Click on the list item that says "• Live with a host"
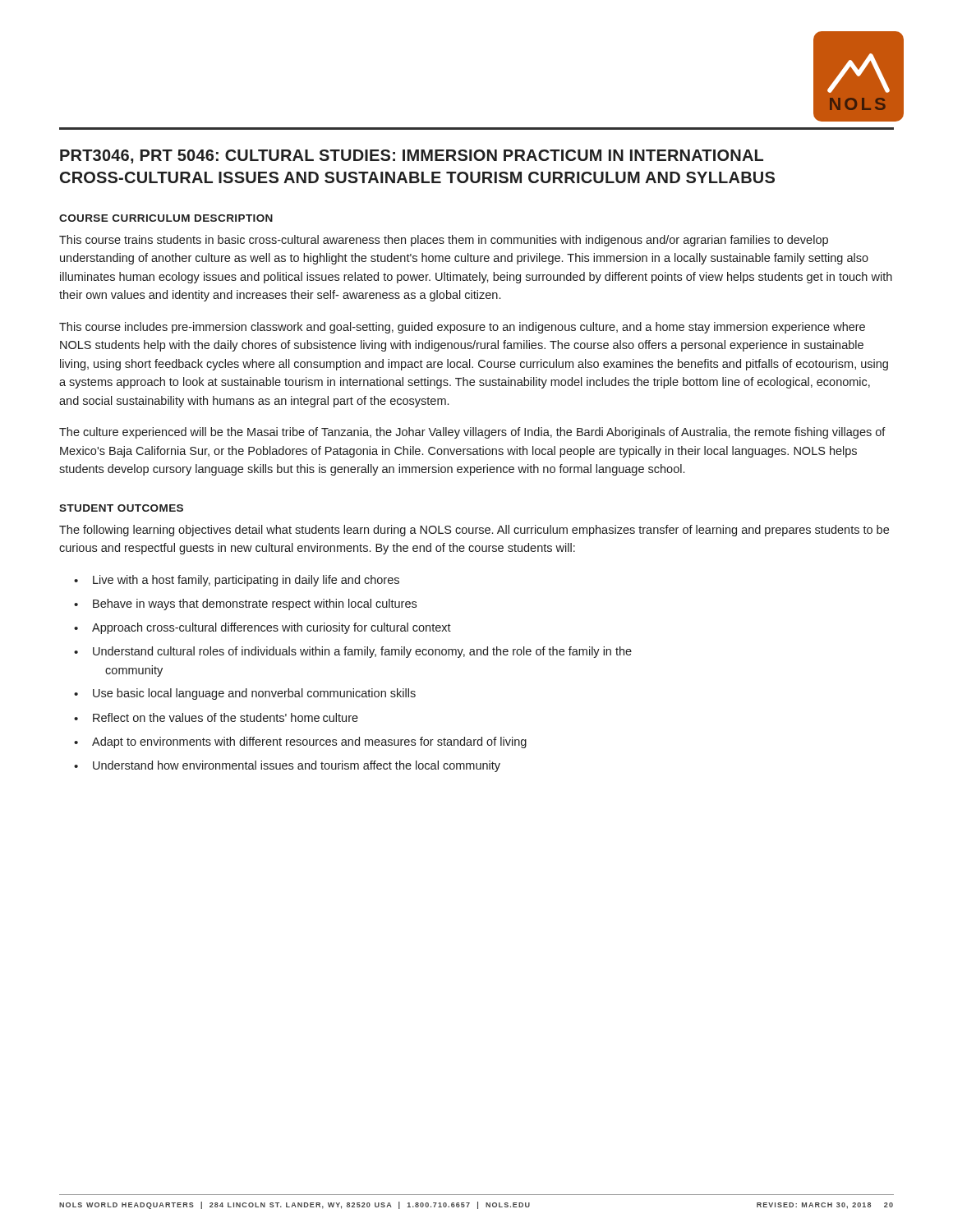This screenshot has width=953, height=1232. pyautogui.click(x=237, y=580)
